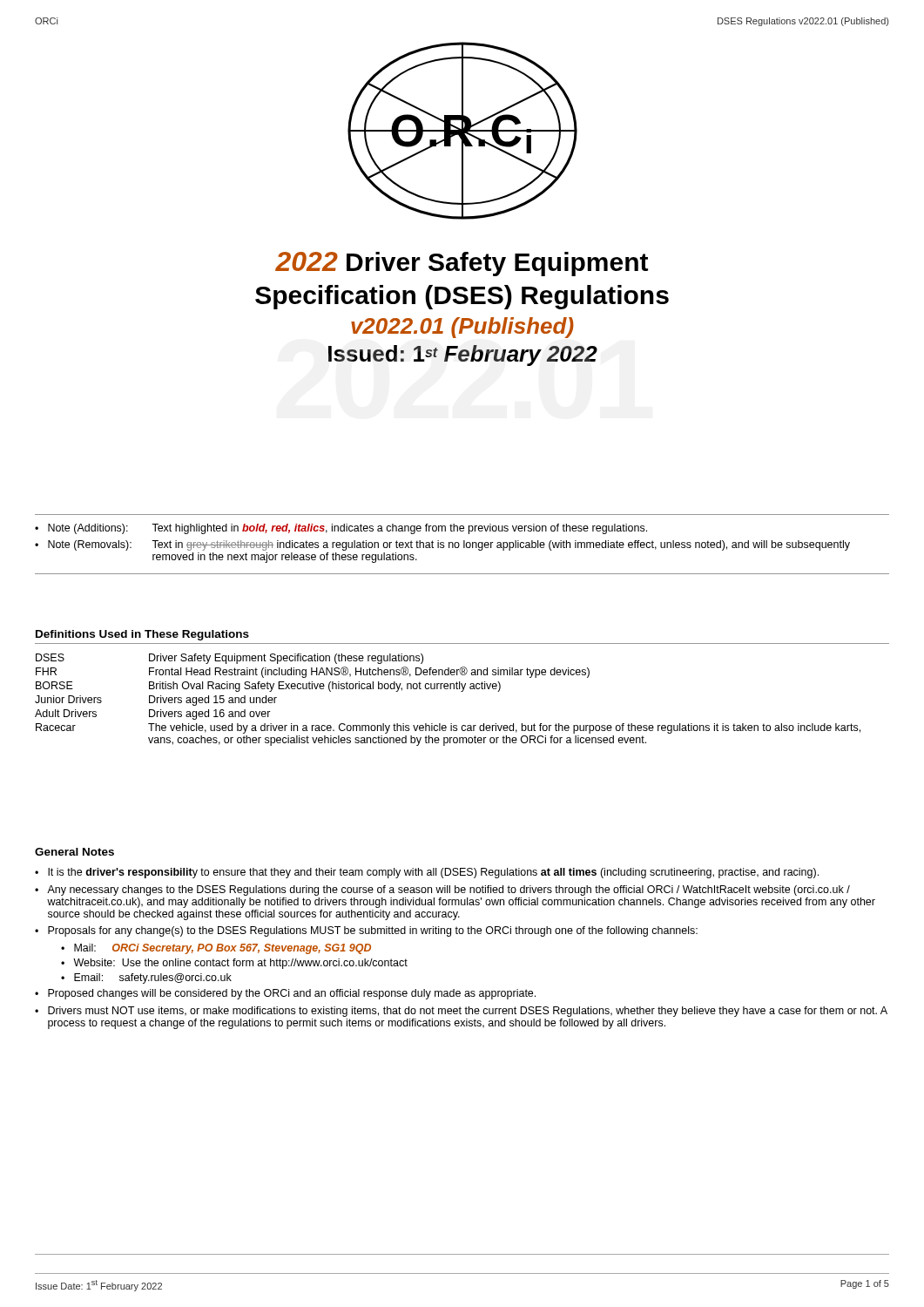Where does it say "General Notes"?
The height and width of the screenshot is (1307, 924).
click(75, 852)
